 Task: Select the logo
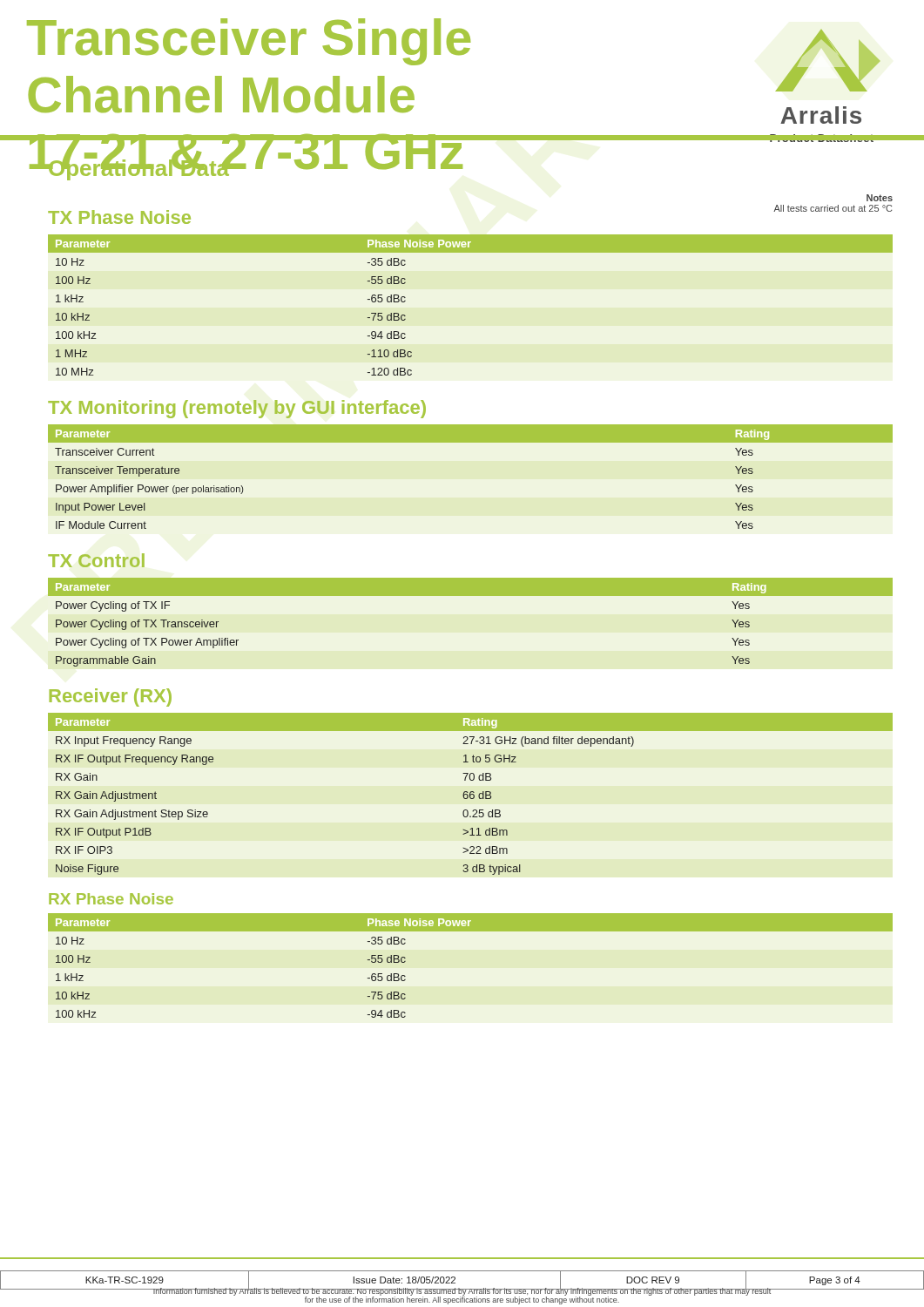pyautogui.click(x=822, y=79)
